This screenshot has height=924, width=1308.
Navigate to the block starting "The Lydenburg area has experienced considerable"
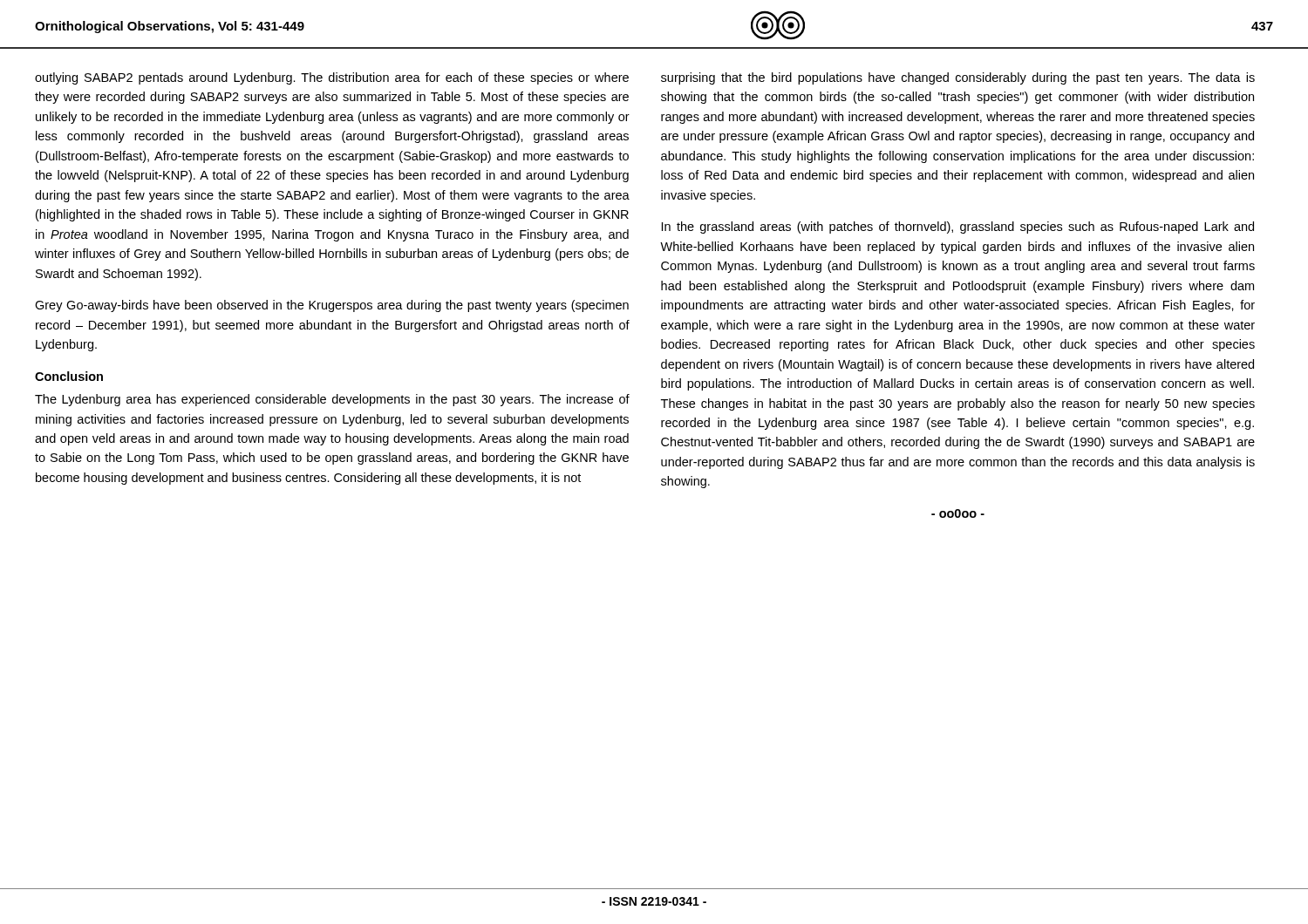tap(332, 439)
